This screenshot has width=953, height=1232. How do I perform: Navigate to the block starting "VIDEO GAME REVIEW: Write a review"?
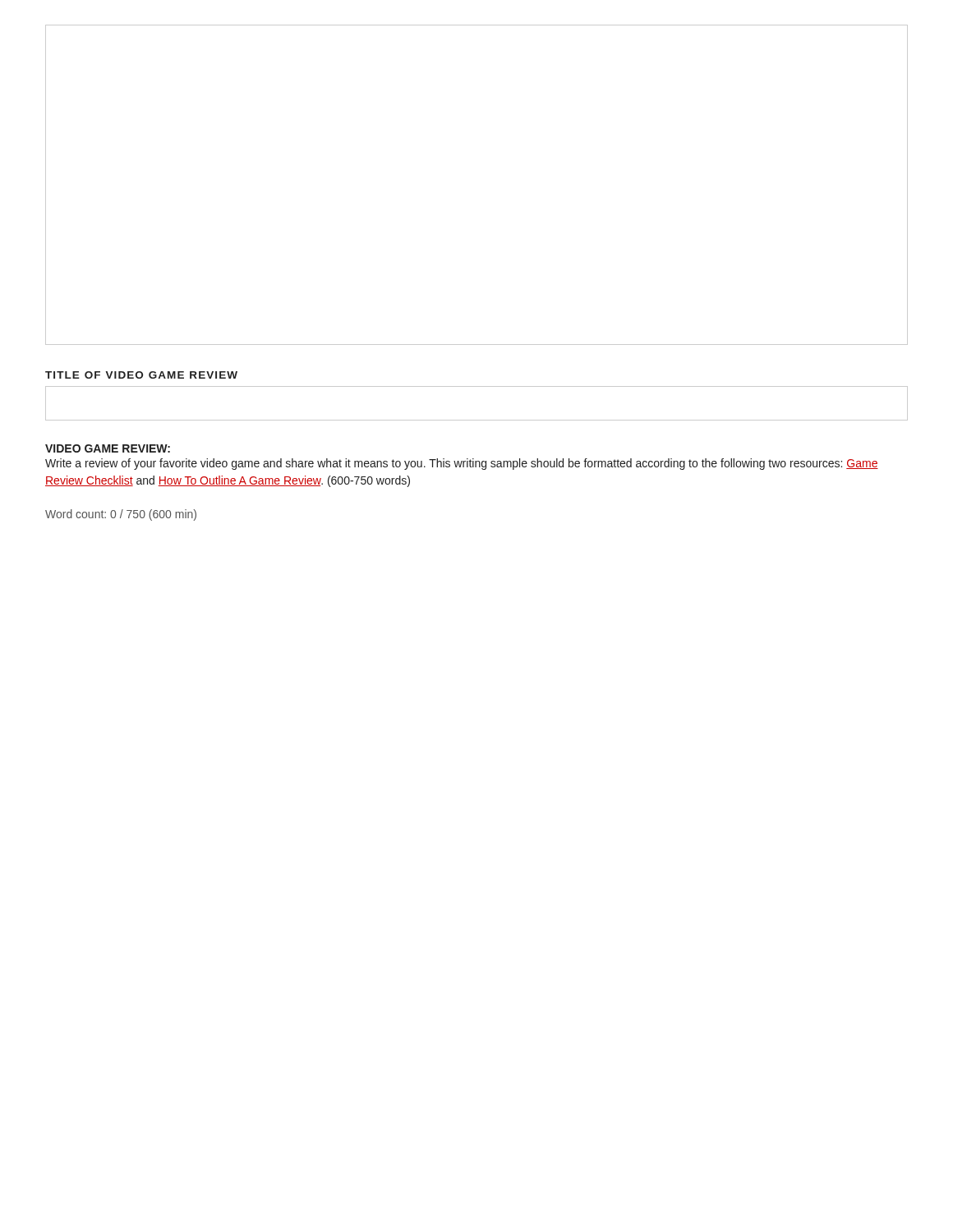(x=461, y=464)
